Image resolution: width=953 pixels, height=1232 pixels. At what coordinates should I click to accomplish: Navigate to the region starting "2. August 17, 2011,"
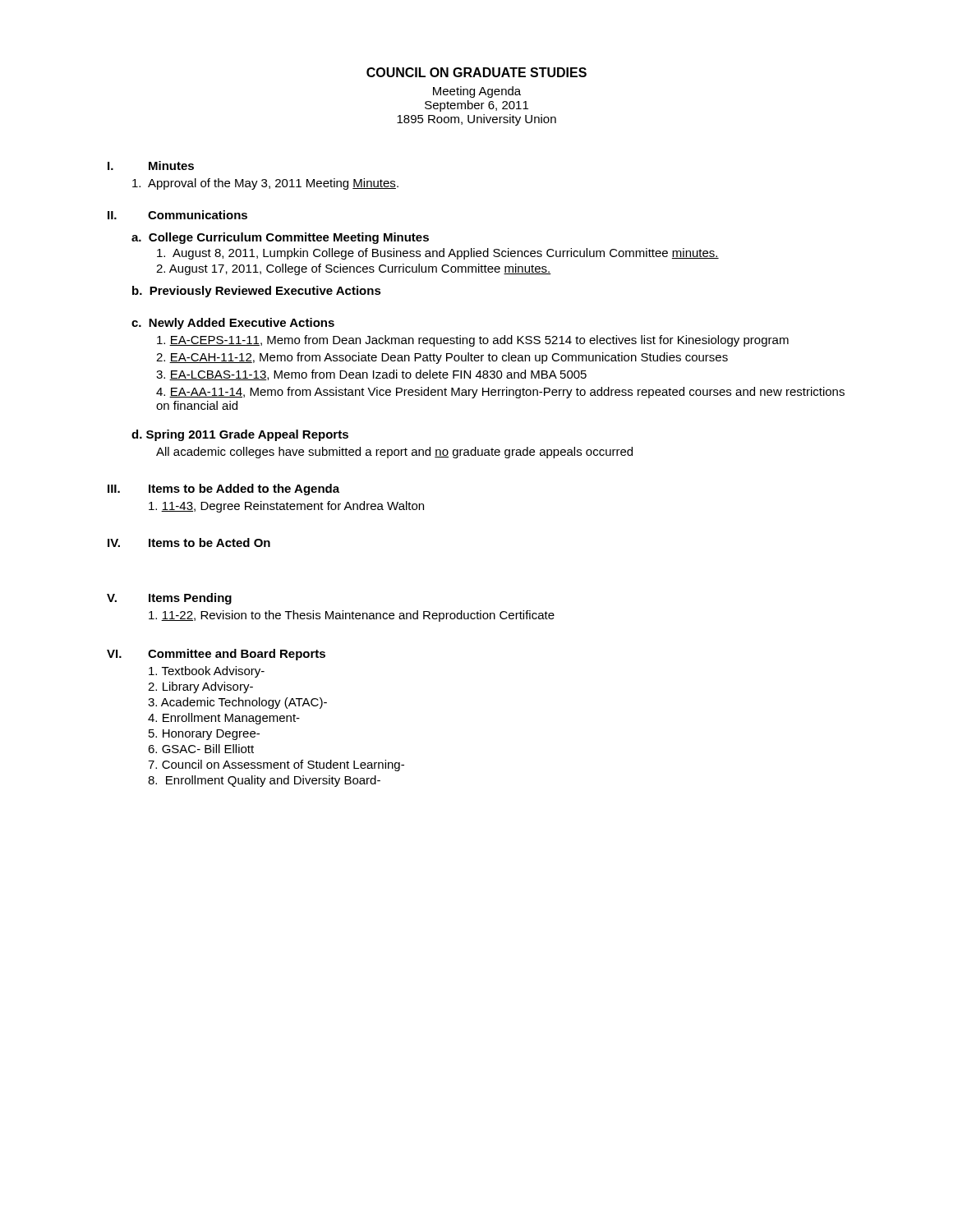coord(353,268)
